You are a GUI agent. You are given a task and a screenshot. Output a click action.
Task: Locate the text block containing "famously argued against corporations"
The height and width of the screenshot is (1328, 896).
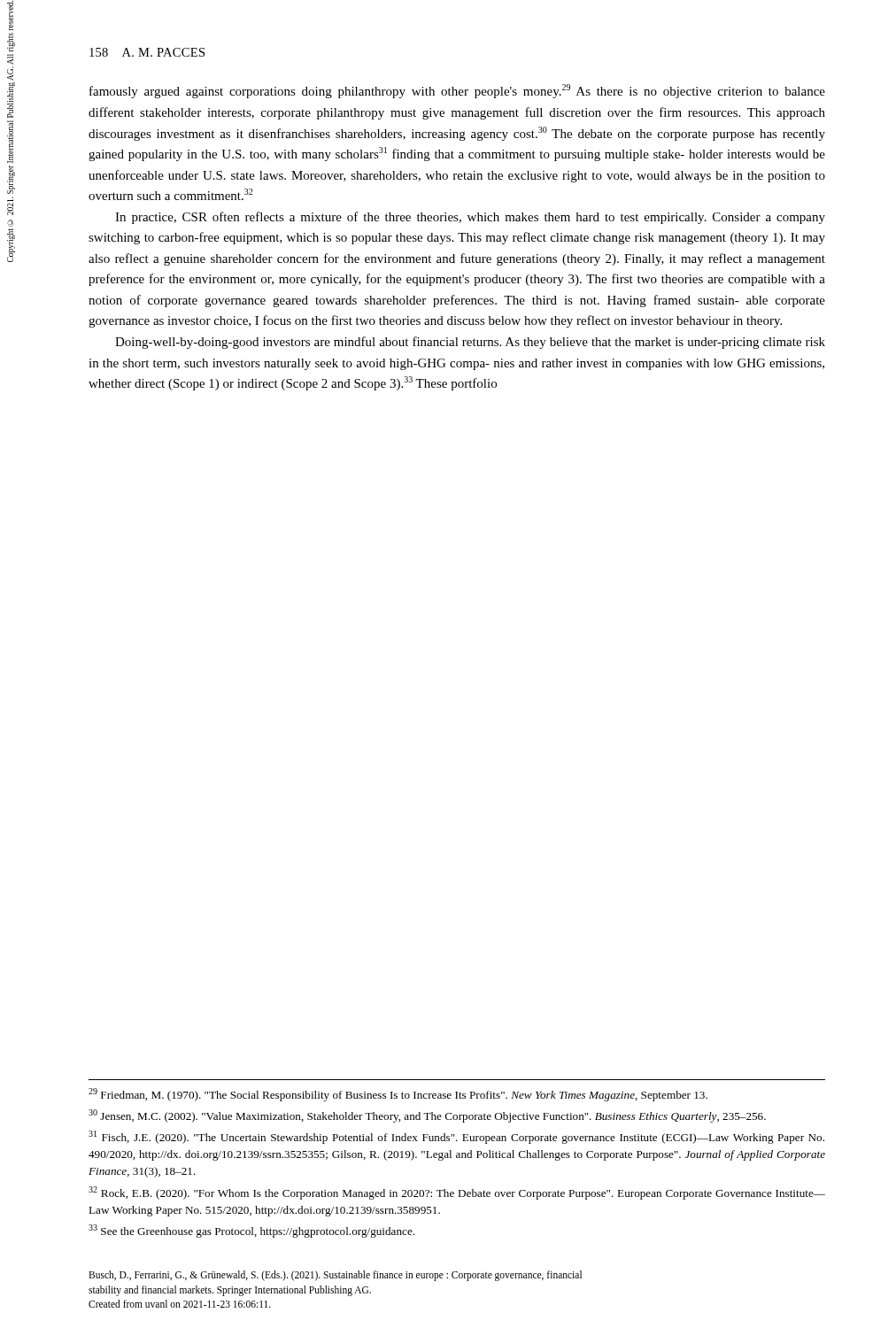[x=457, y=238]
